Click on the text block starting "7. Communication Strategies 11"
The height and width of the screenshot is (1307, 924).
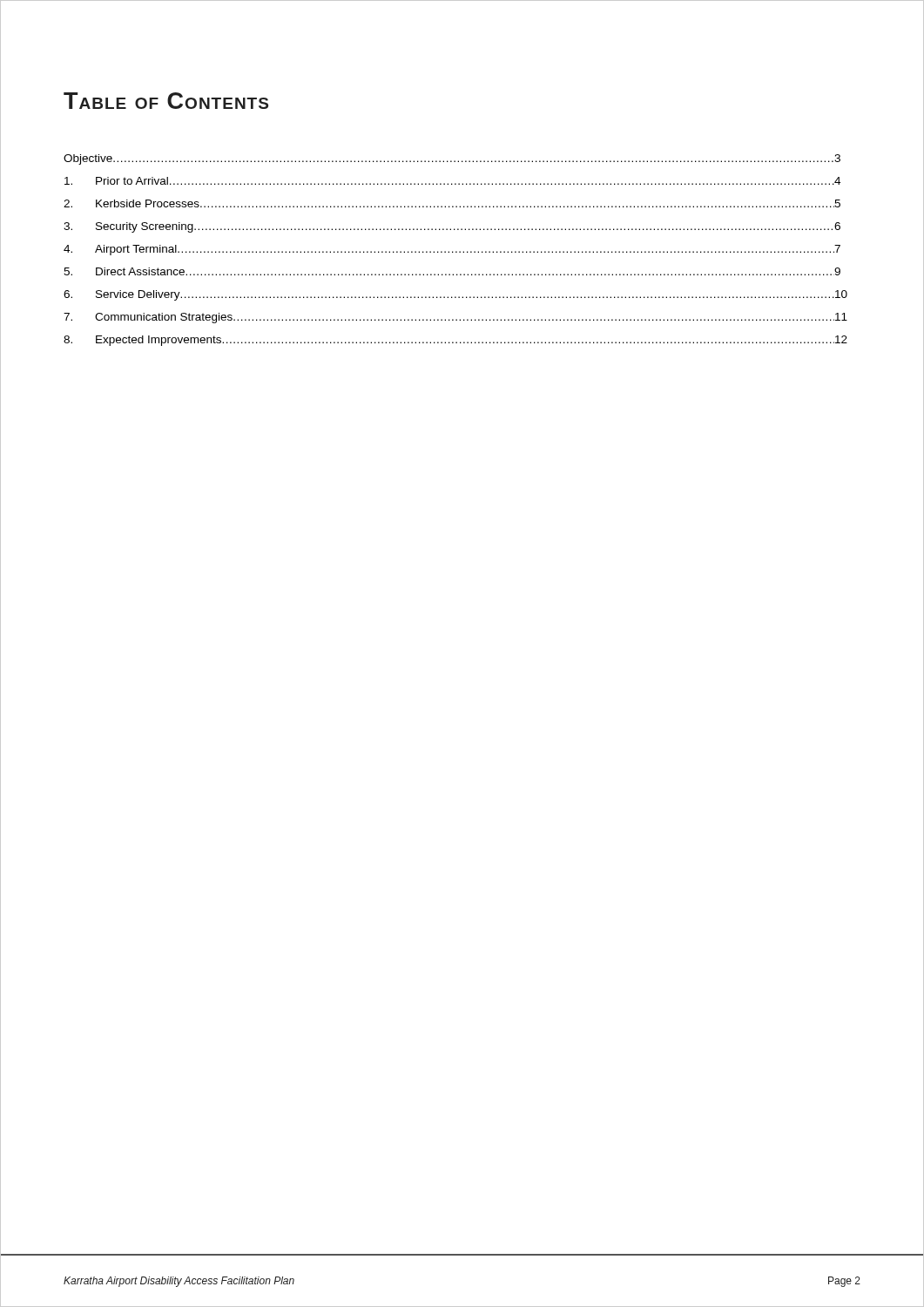pyautogui.click(x=462, y=316)
